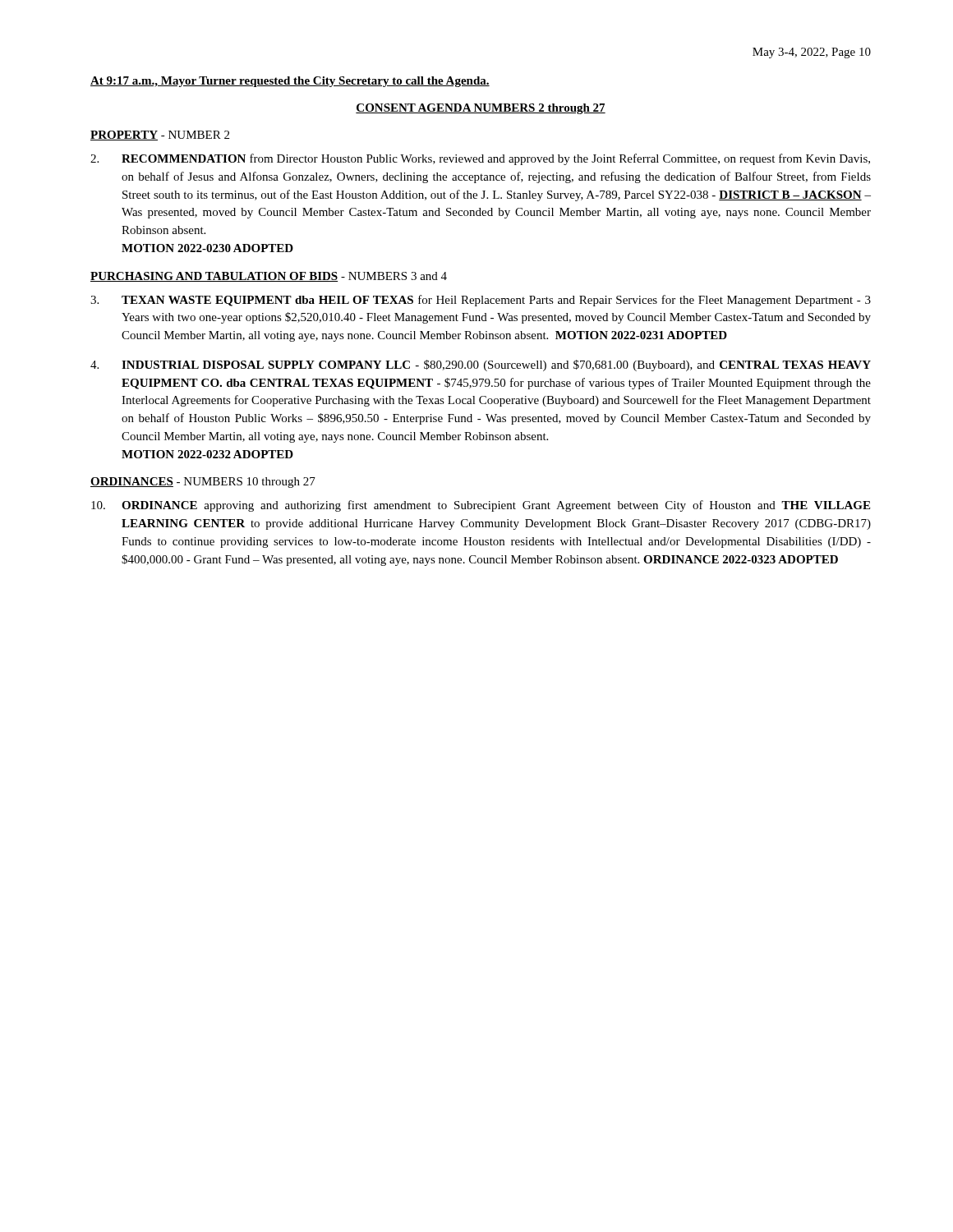Select the passage starting "PURCHASING AND TABULATION OF BIDS -"
This screenshot has height=1232, width=953.
(269, 276)
